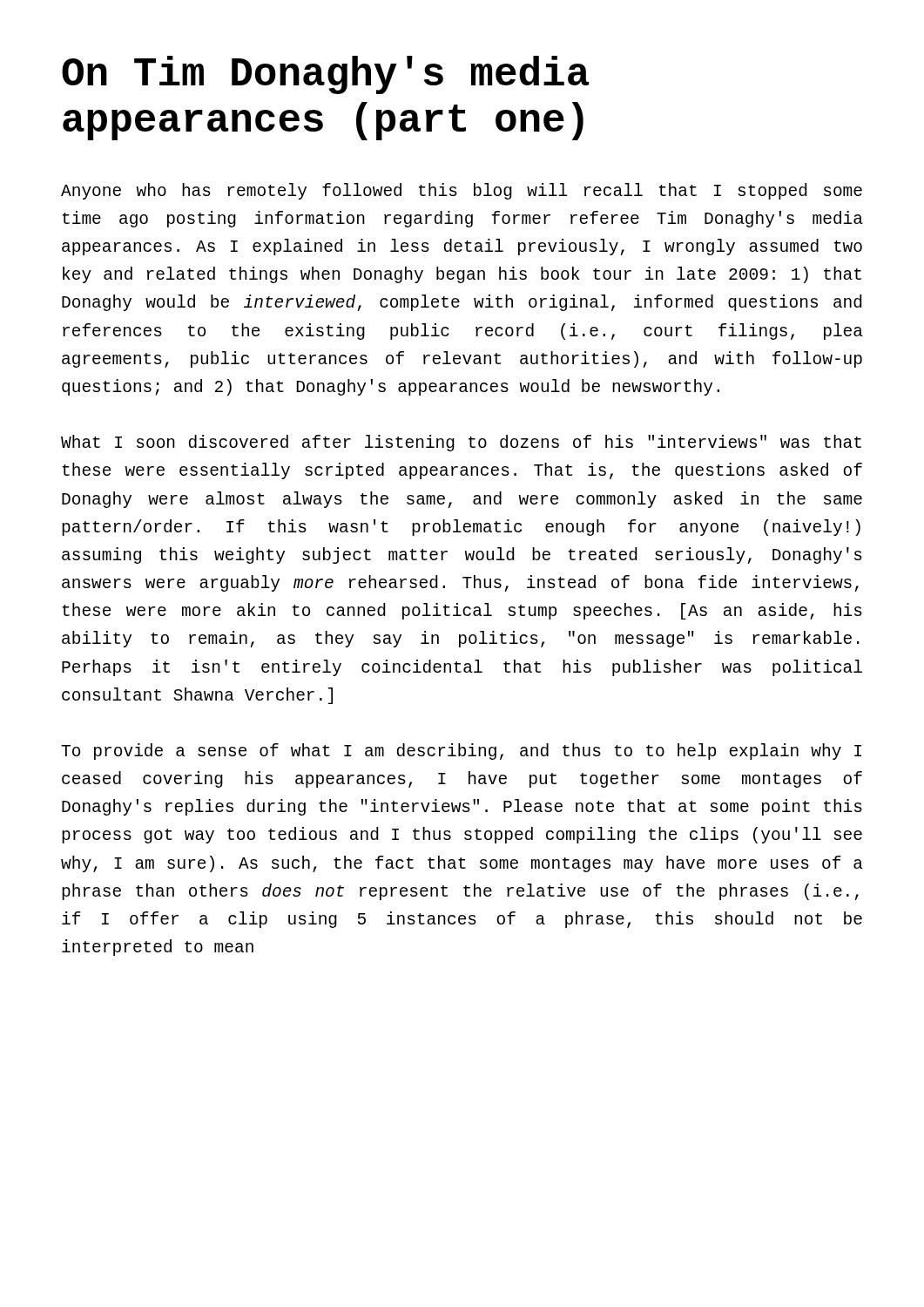Viewport: 924px width, 1307px height.
Task: Click the title
Action: (x=325, y=98)
